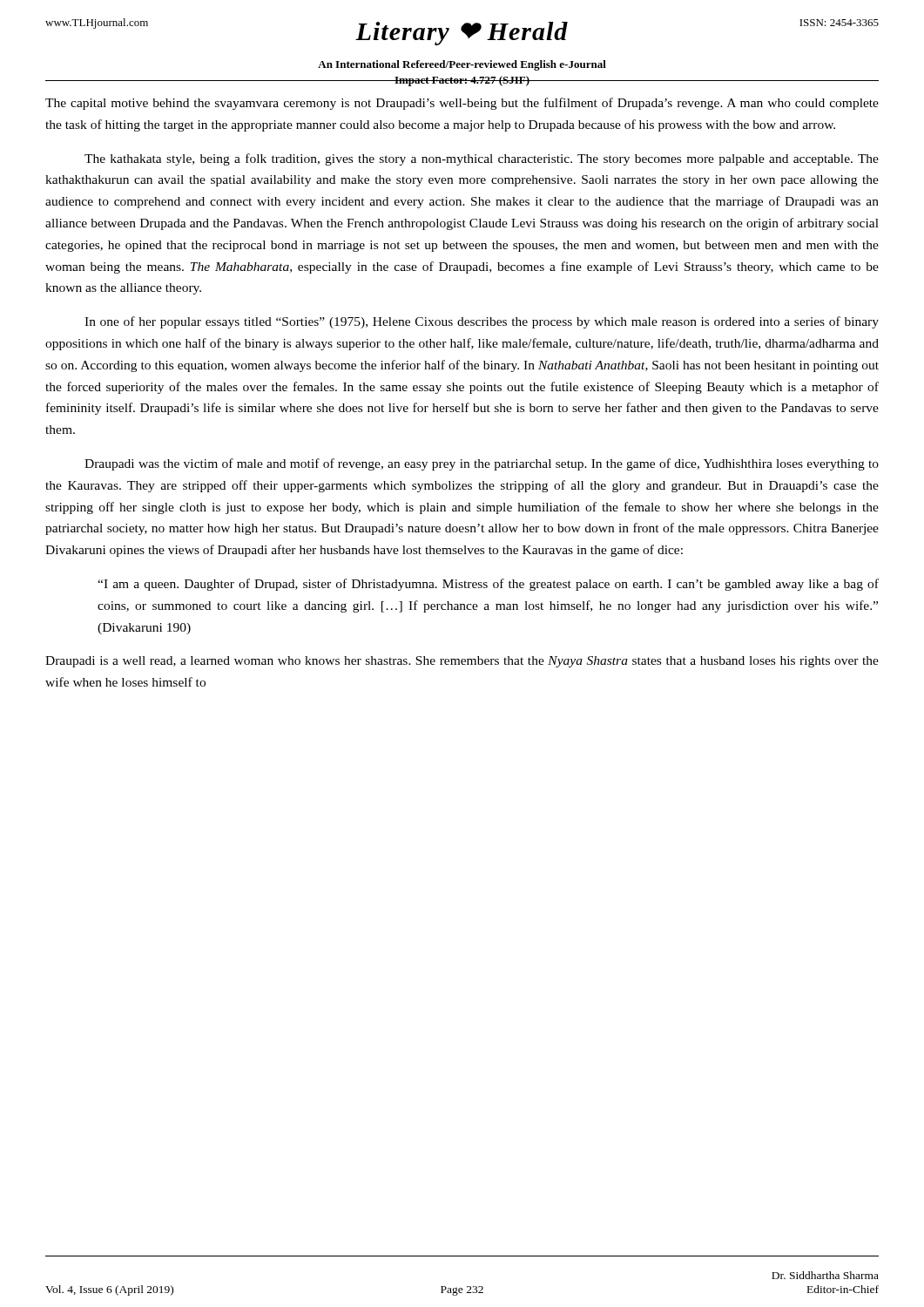
Task: Locate the text block that says "The capital motive behind the svayamvara"
Action: (x=462, y=113)
